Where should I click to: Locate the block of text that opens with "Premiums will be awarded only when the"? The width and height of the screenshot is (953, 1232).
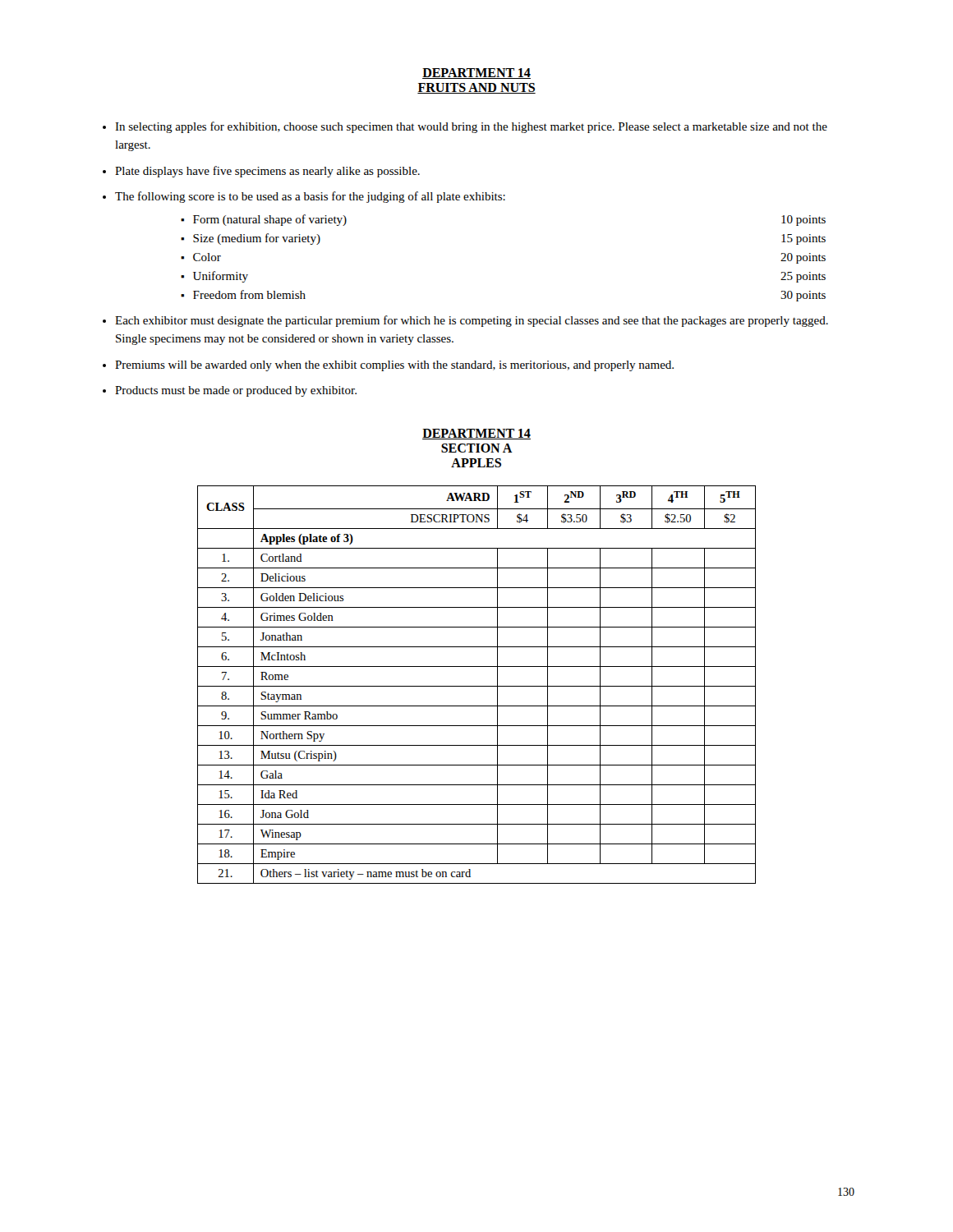pos(395,364)
